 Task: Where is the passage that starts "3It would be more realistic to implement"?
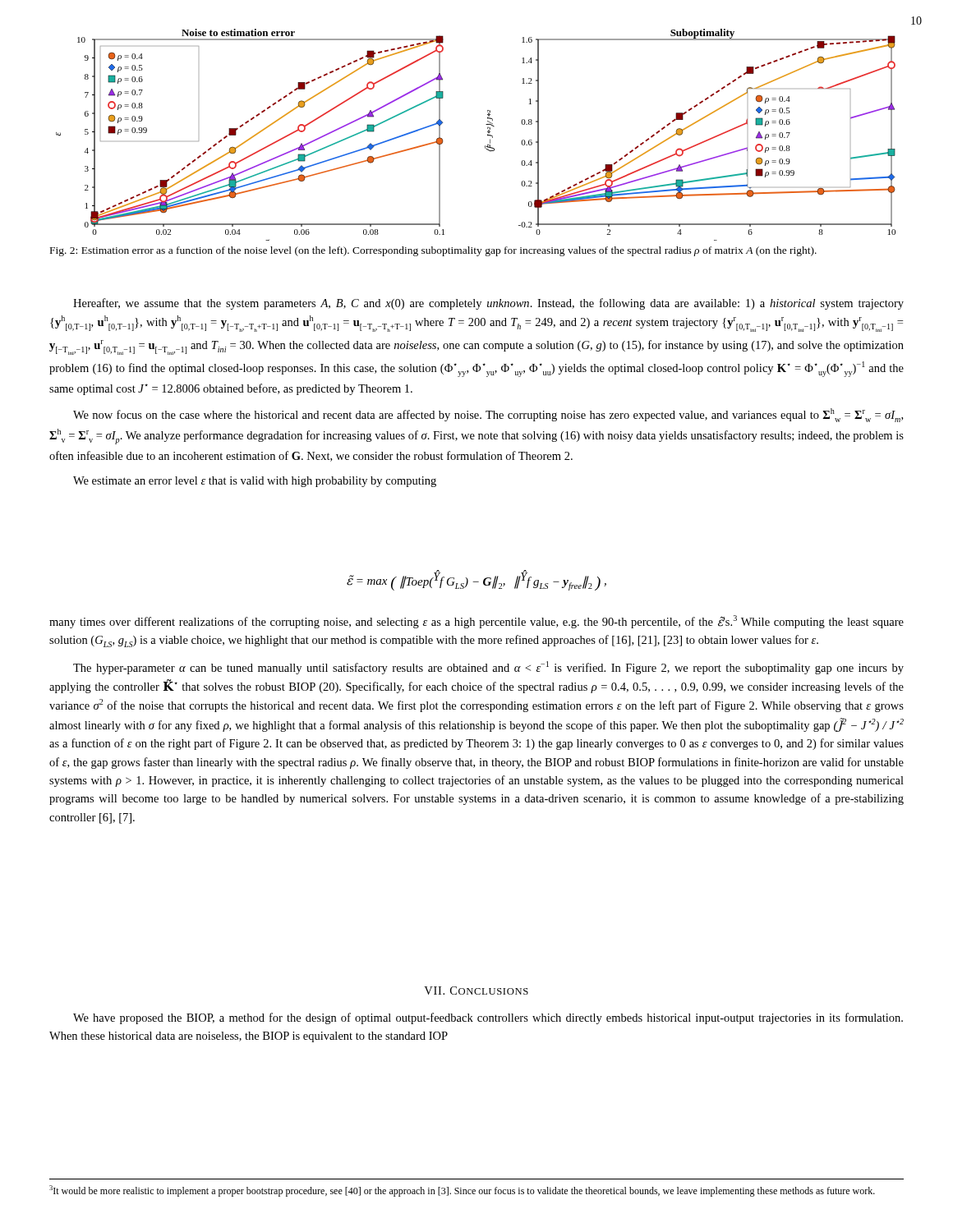coord(462,1190)
